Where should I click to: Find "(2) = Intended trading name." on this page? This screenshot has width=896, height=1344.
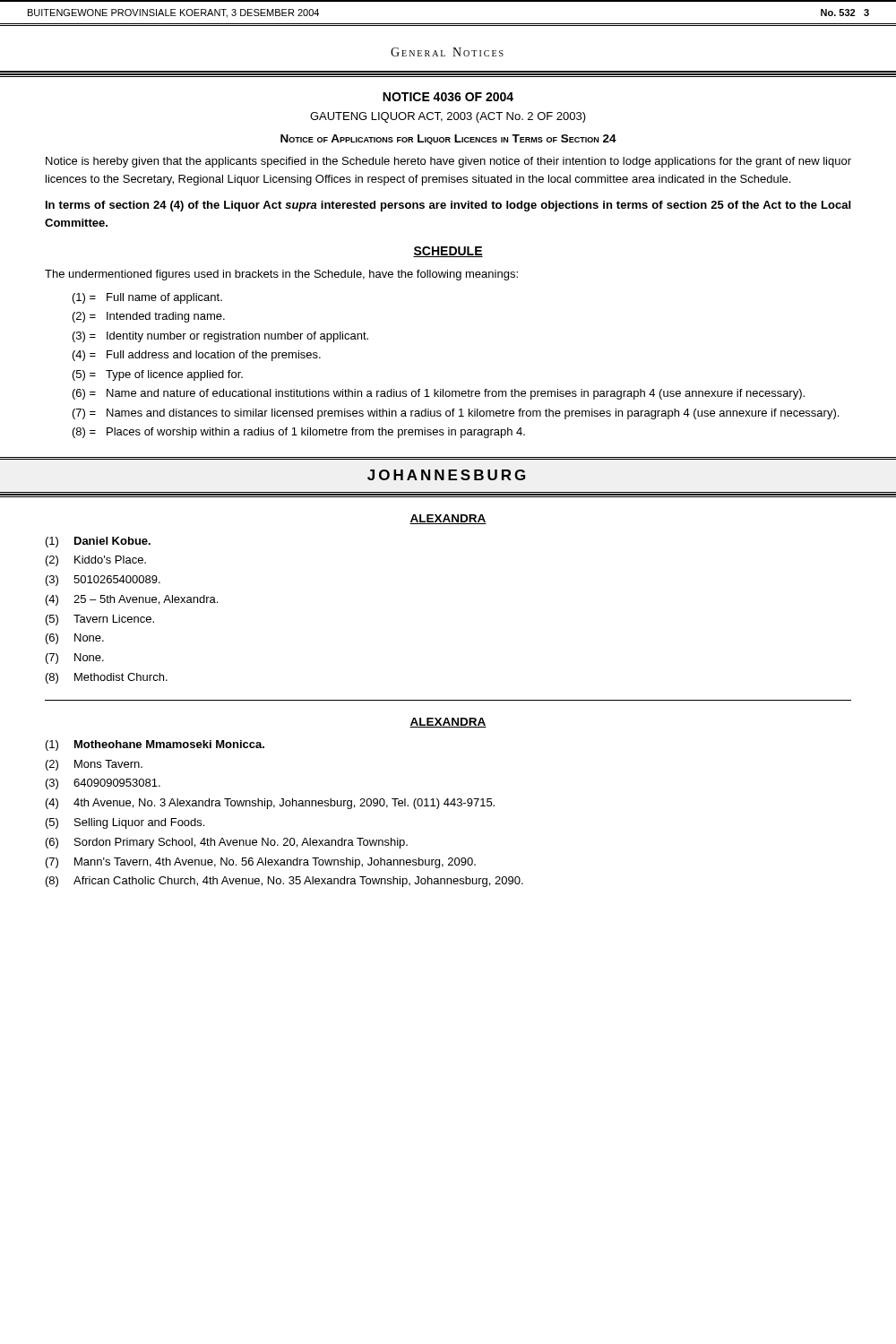coord(149,317)
